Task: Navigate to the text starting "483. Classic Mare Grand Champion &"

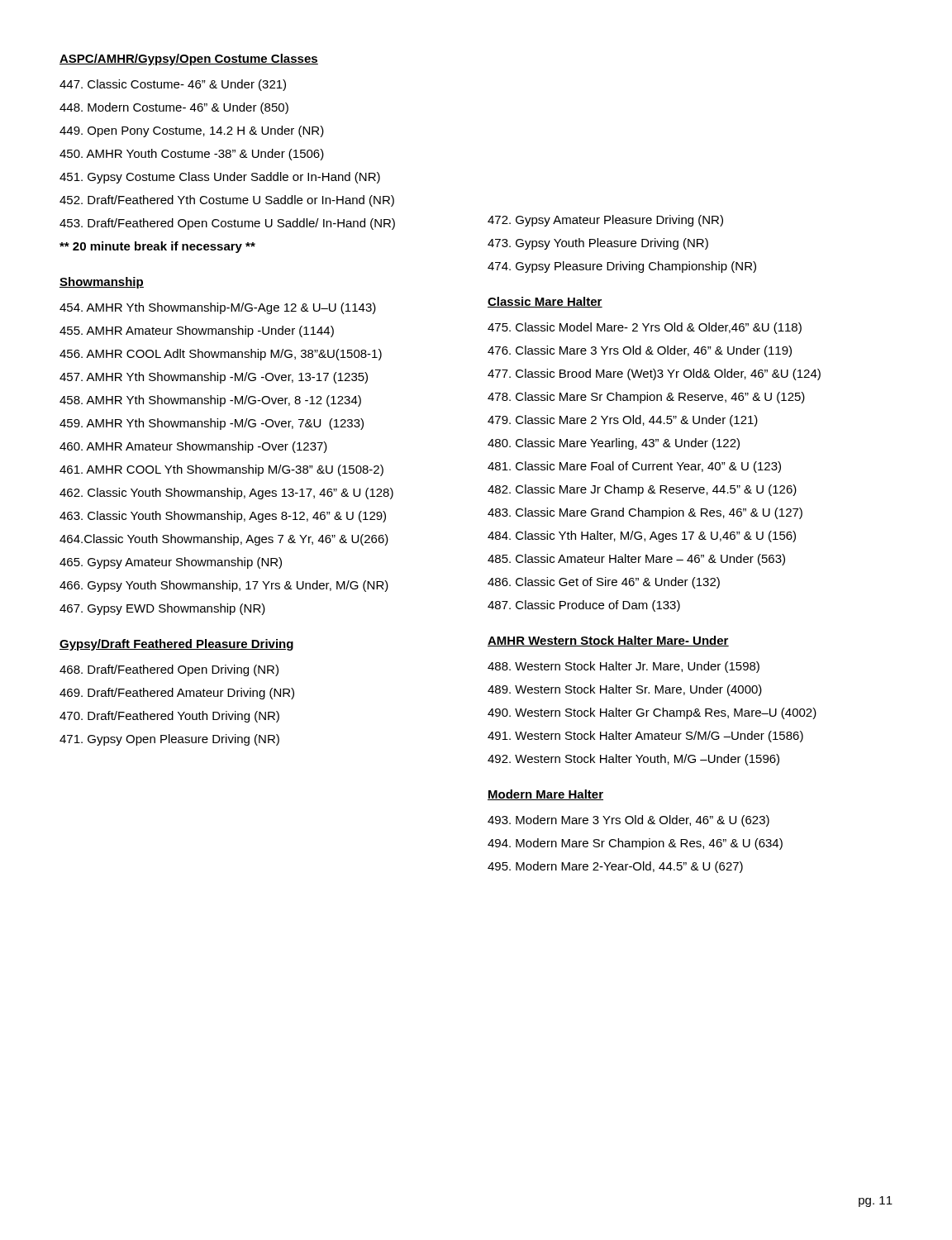Action: (645, 512)
